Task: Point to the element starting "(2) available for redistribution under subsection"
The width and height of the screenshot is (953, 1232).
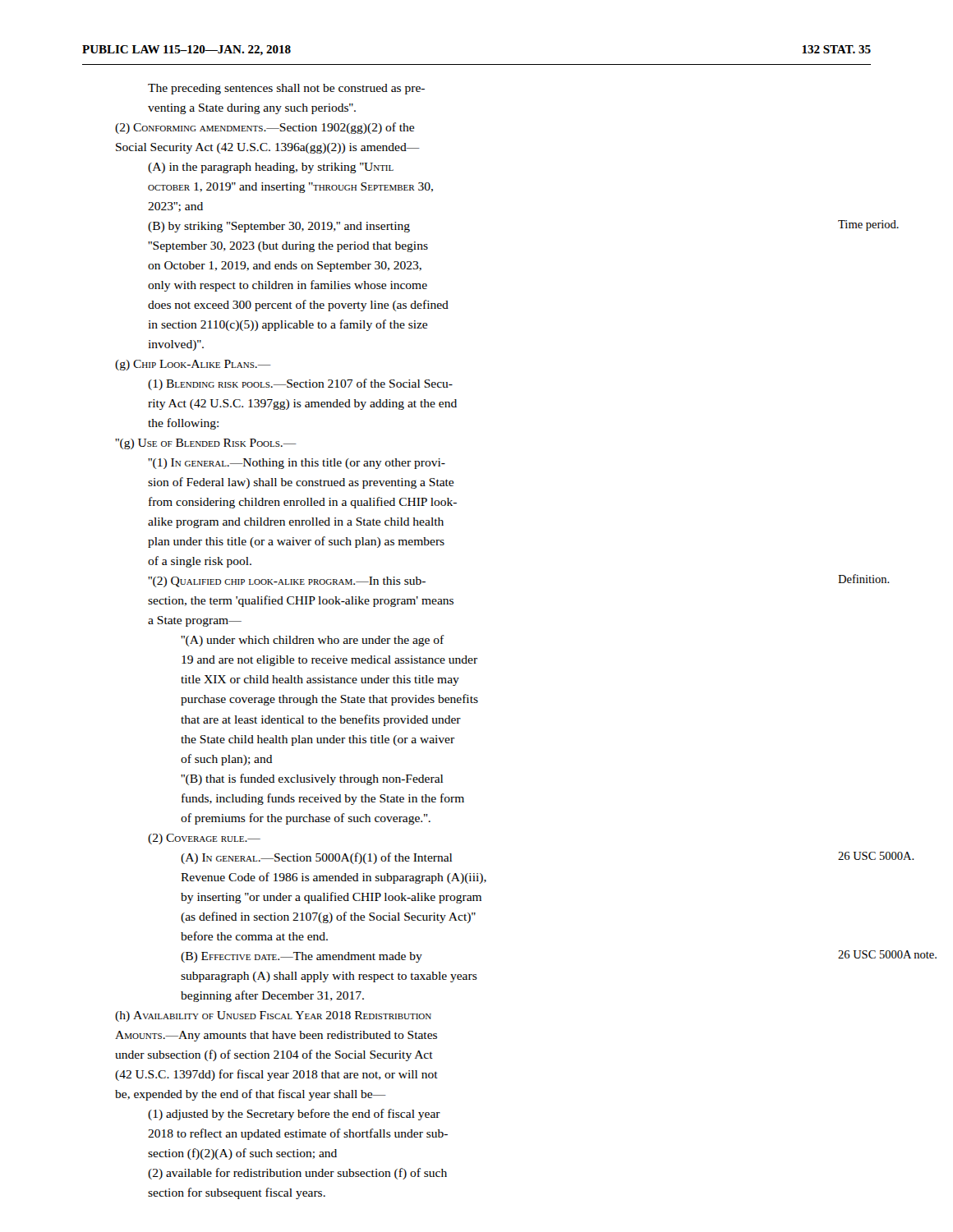Action: 450,1183
